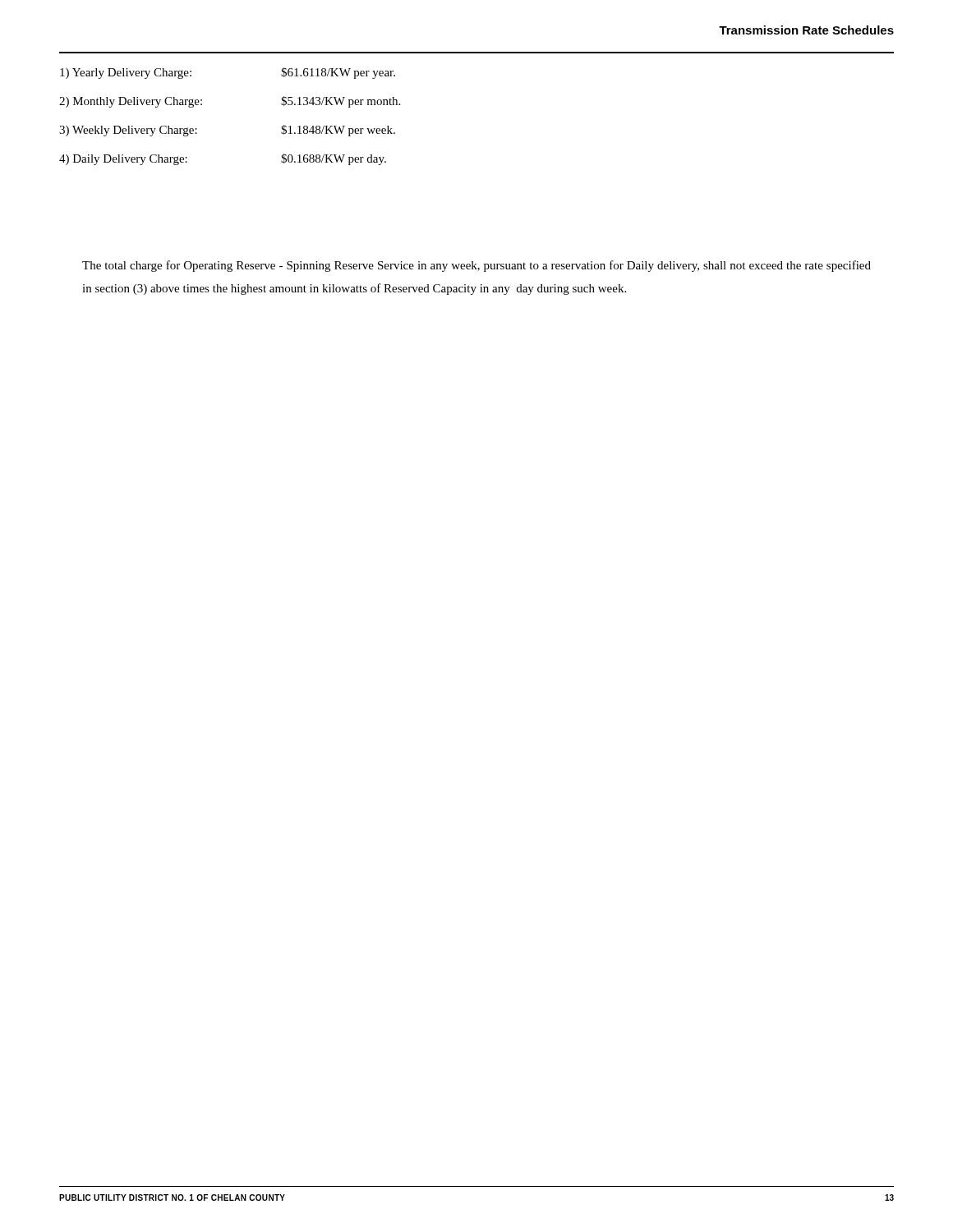
Task: Locate the passage starting "2) Monthly Delivery Charge:"
Action: (129, 102)
